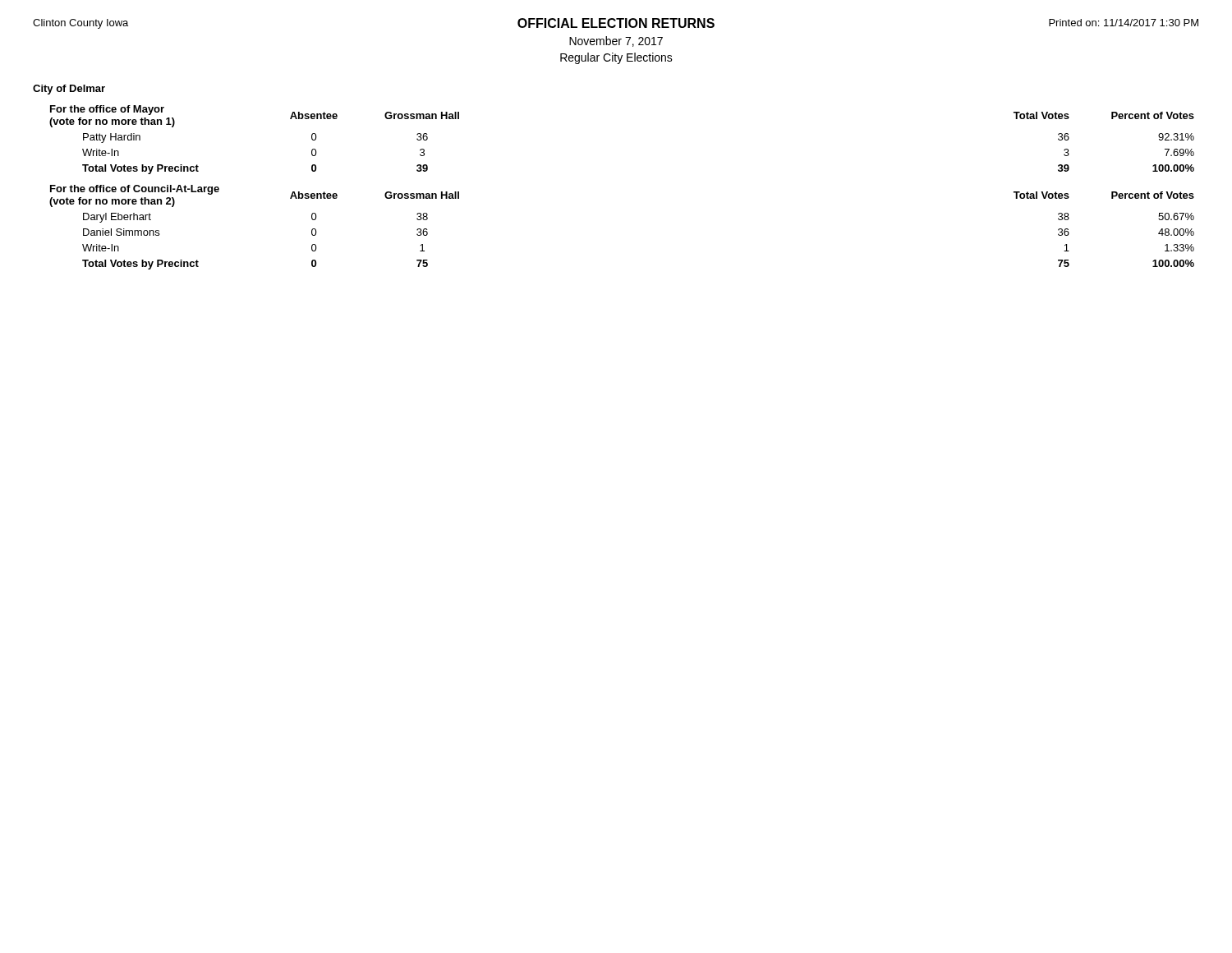Select the table that reads "Patty Hardin"
Viewport: 1232px width, 953px height.
pyautogui.click(x=616, y=186)
